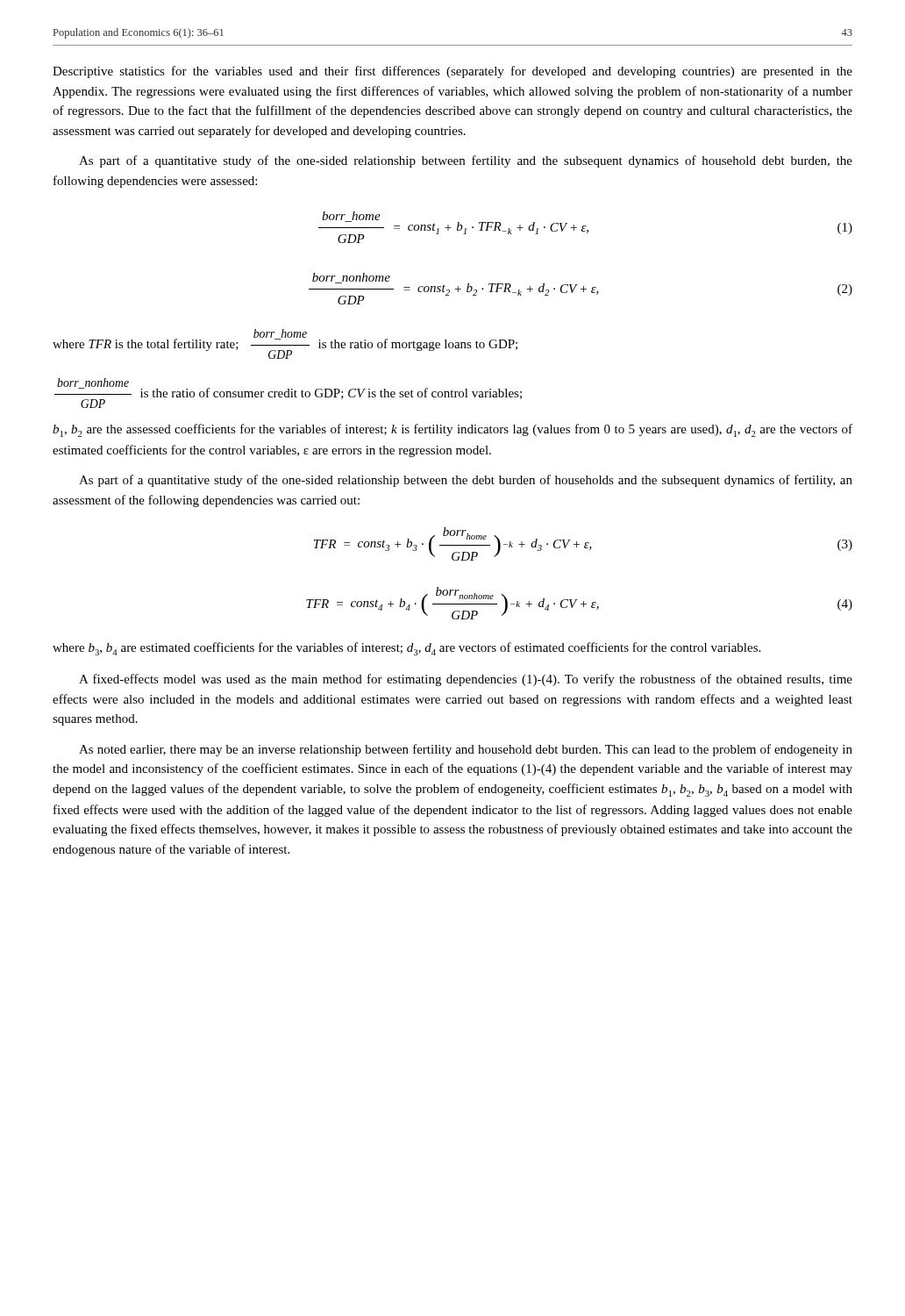Image resolution: width=905 pixels, height=1316 pixels.
Task: Click on the text block that reads "Descriptive statistics for the variables used"
Action: click(452, 101)
